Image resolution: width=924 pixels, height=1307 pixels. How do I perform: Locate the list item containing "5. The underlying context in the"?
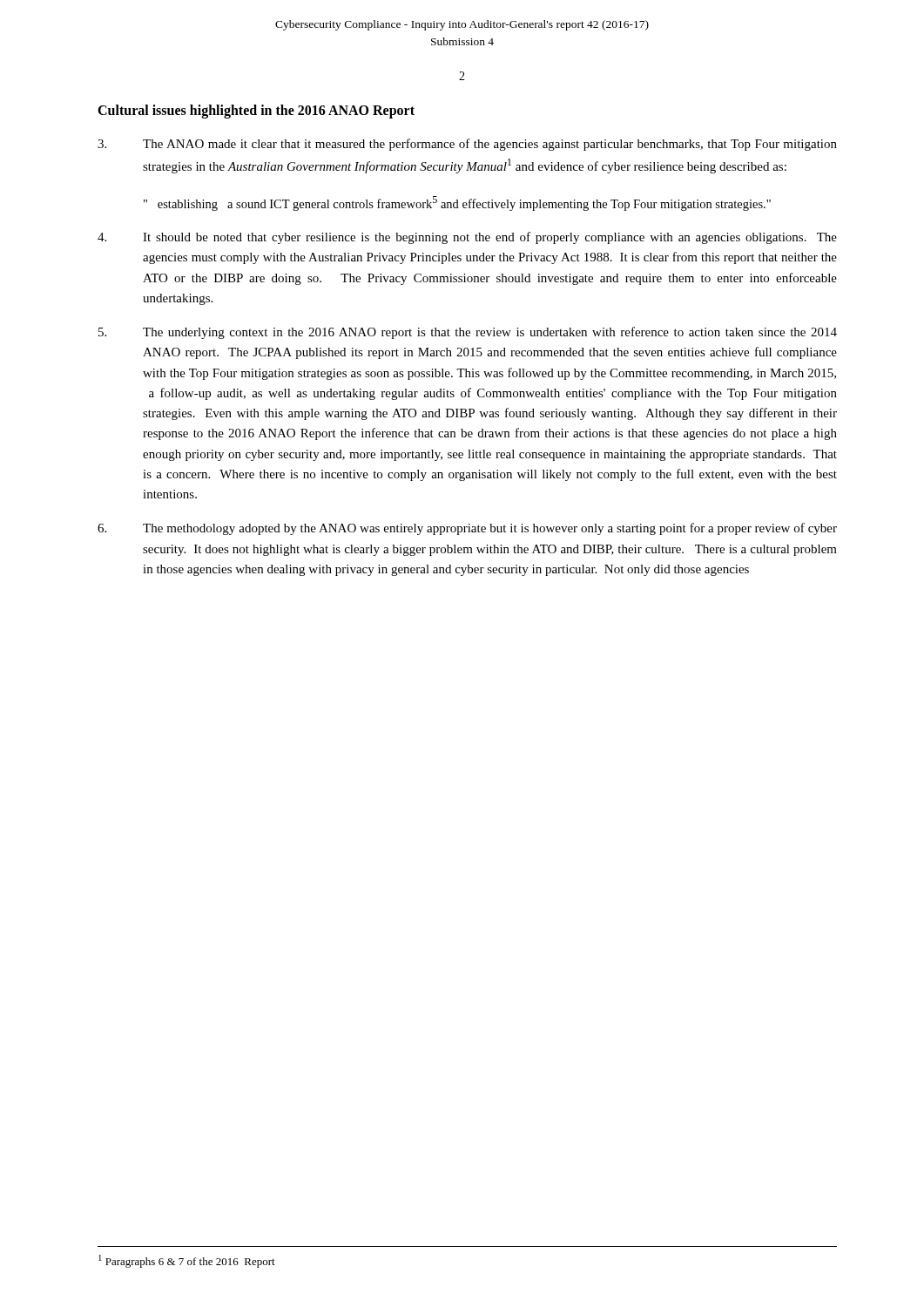(x=467, y=414)
